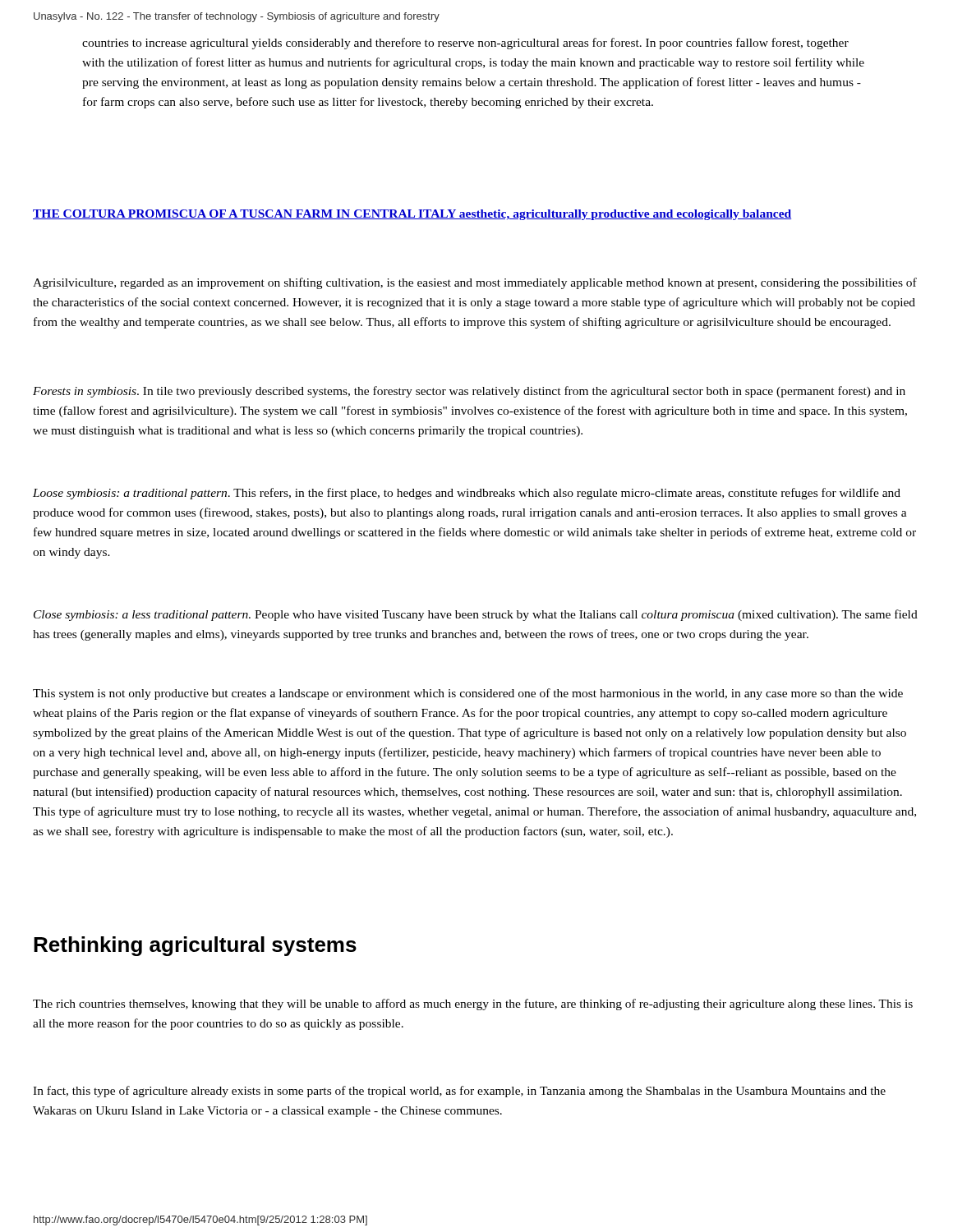Select the text block with the text "countries to increase"

473,72
